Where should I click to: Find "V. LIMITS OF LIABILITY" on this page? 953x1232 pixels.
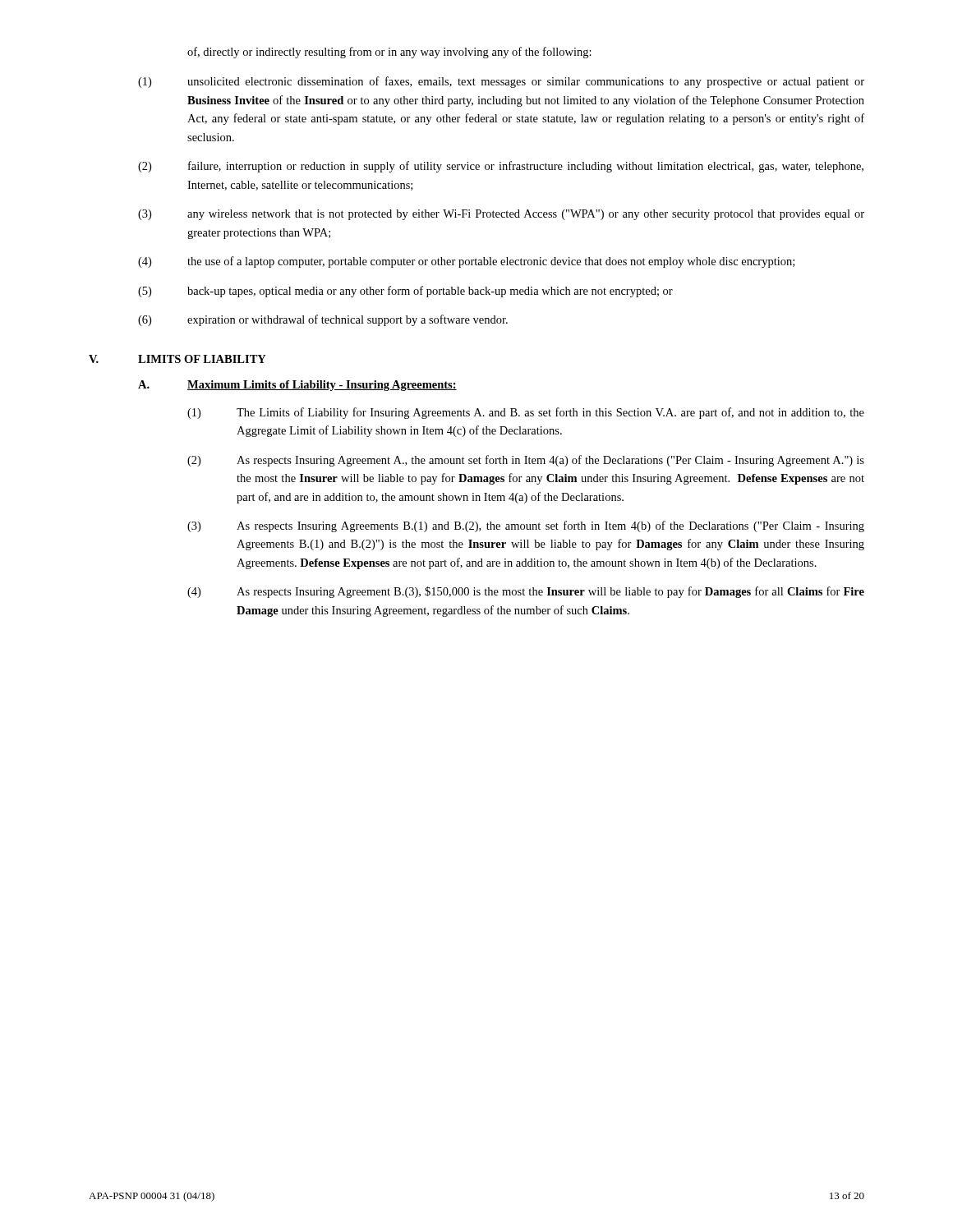(177, 359)
